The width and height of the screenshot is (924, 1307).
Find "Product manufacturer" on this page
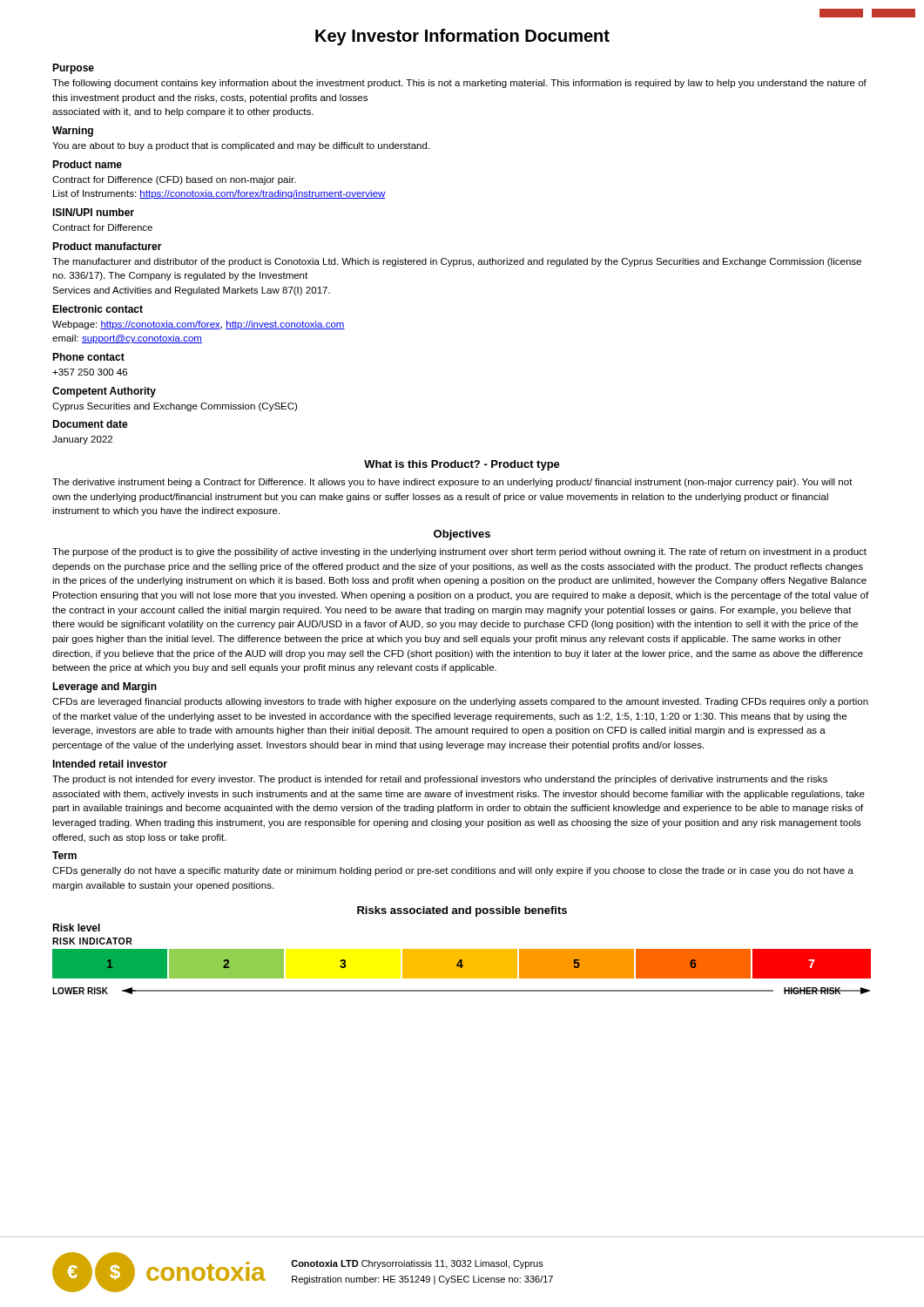pos(107,246)
